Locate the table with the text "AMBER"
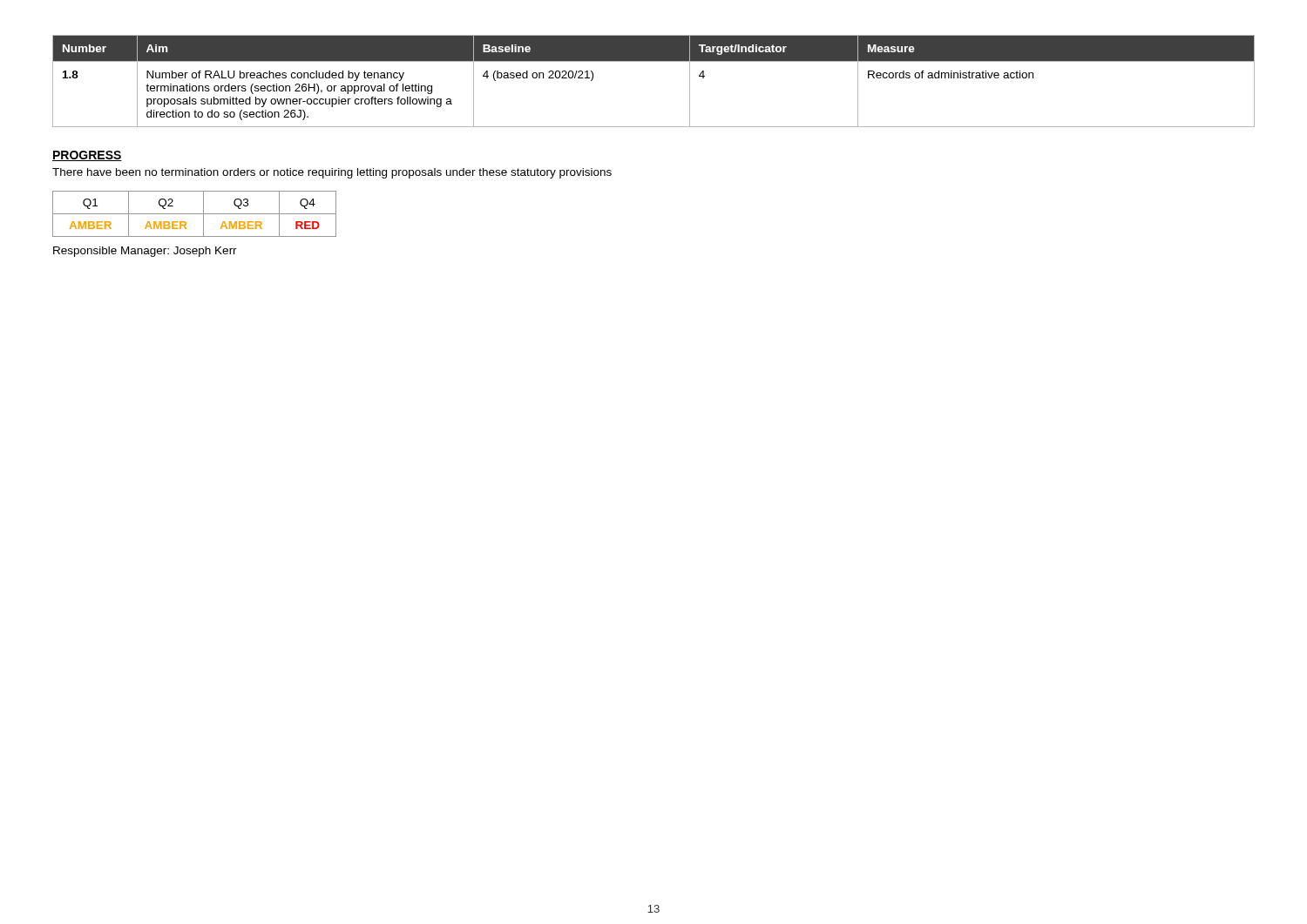Viewport: 1307px width, 924px height. coord(654,214)
